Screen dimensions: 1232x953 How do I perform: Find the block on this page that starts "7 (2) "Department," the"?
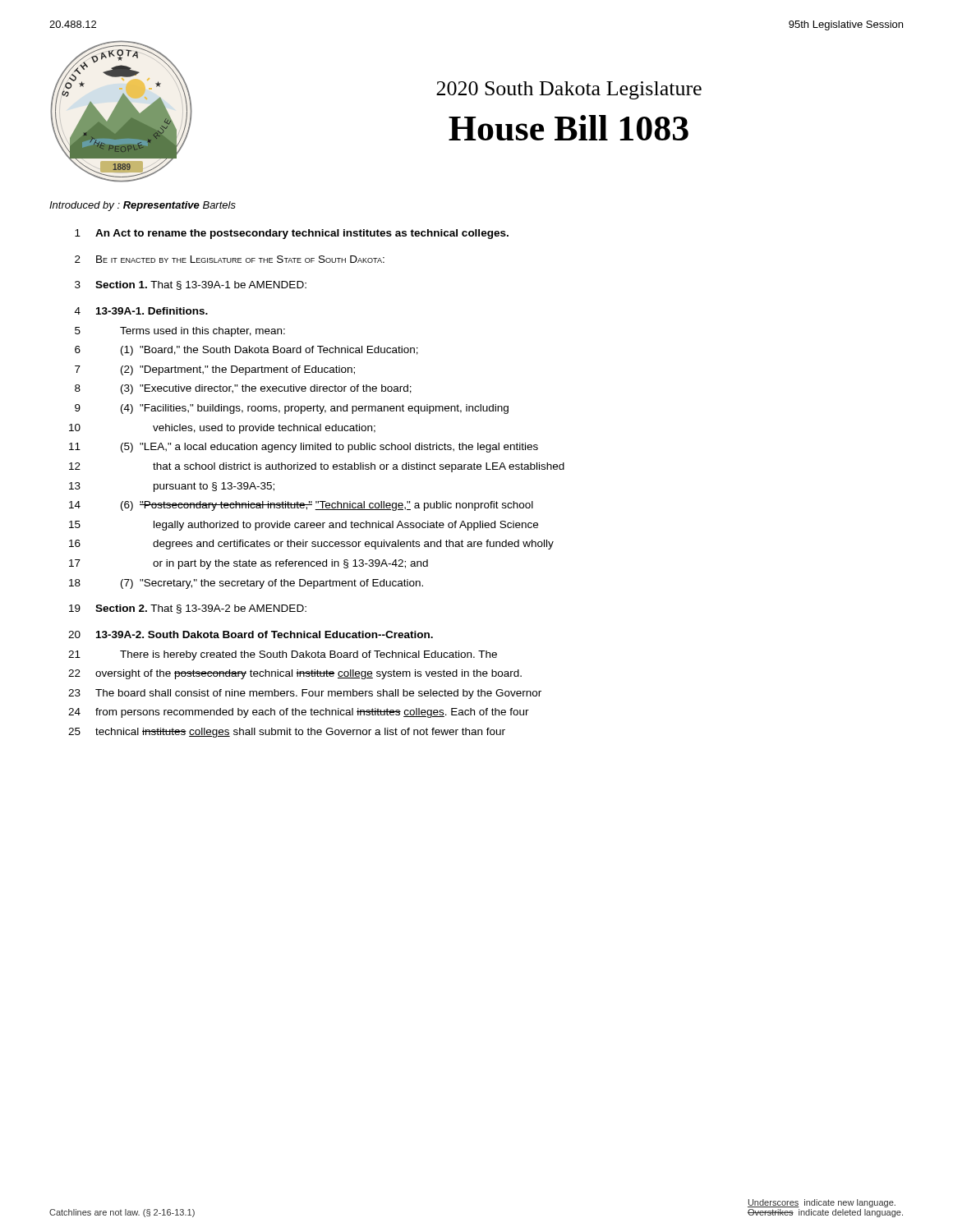tap(215, 370)
